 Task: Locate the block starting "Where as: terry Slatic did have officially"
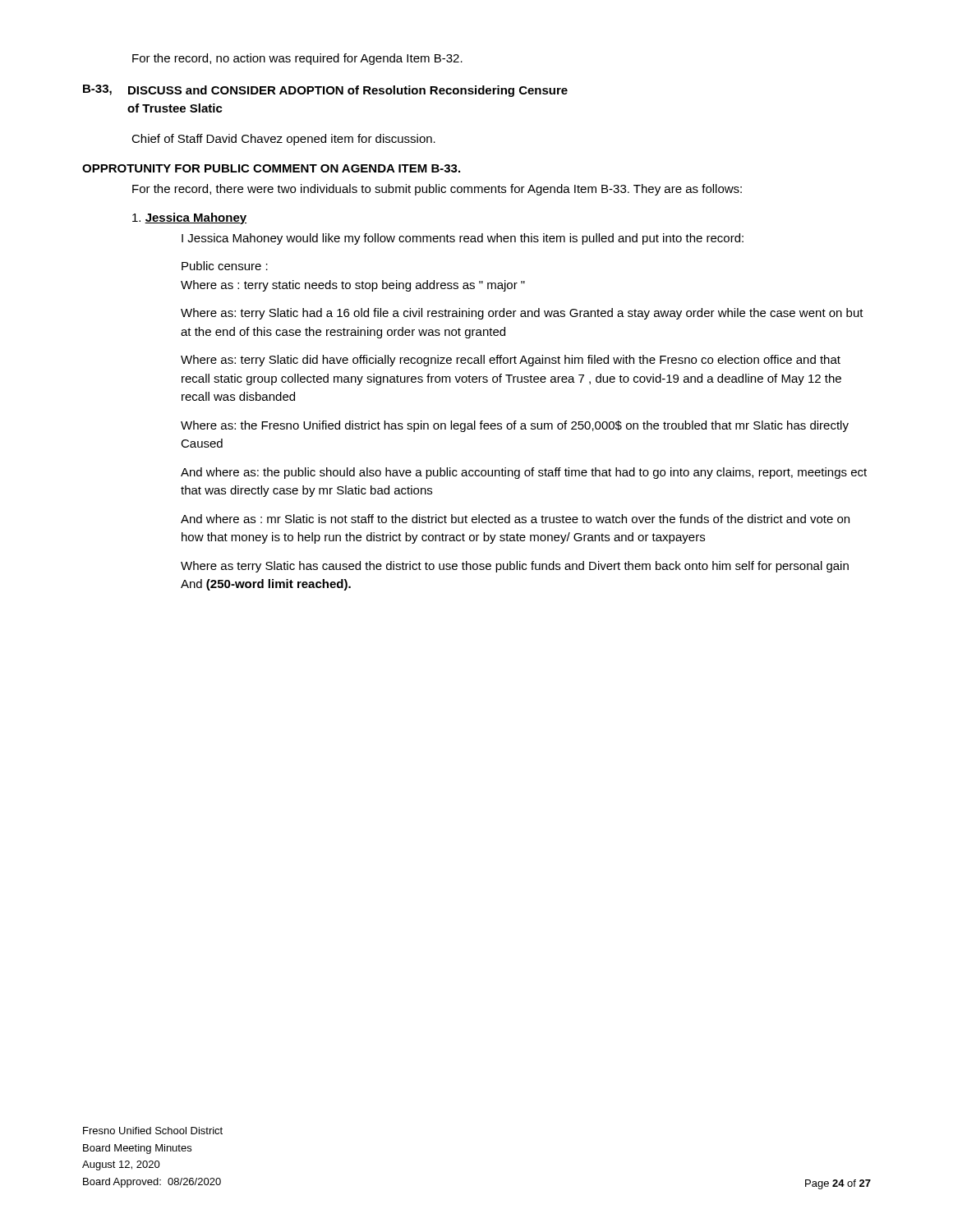[526, 378]
